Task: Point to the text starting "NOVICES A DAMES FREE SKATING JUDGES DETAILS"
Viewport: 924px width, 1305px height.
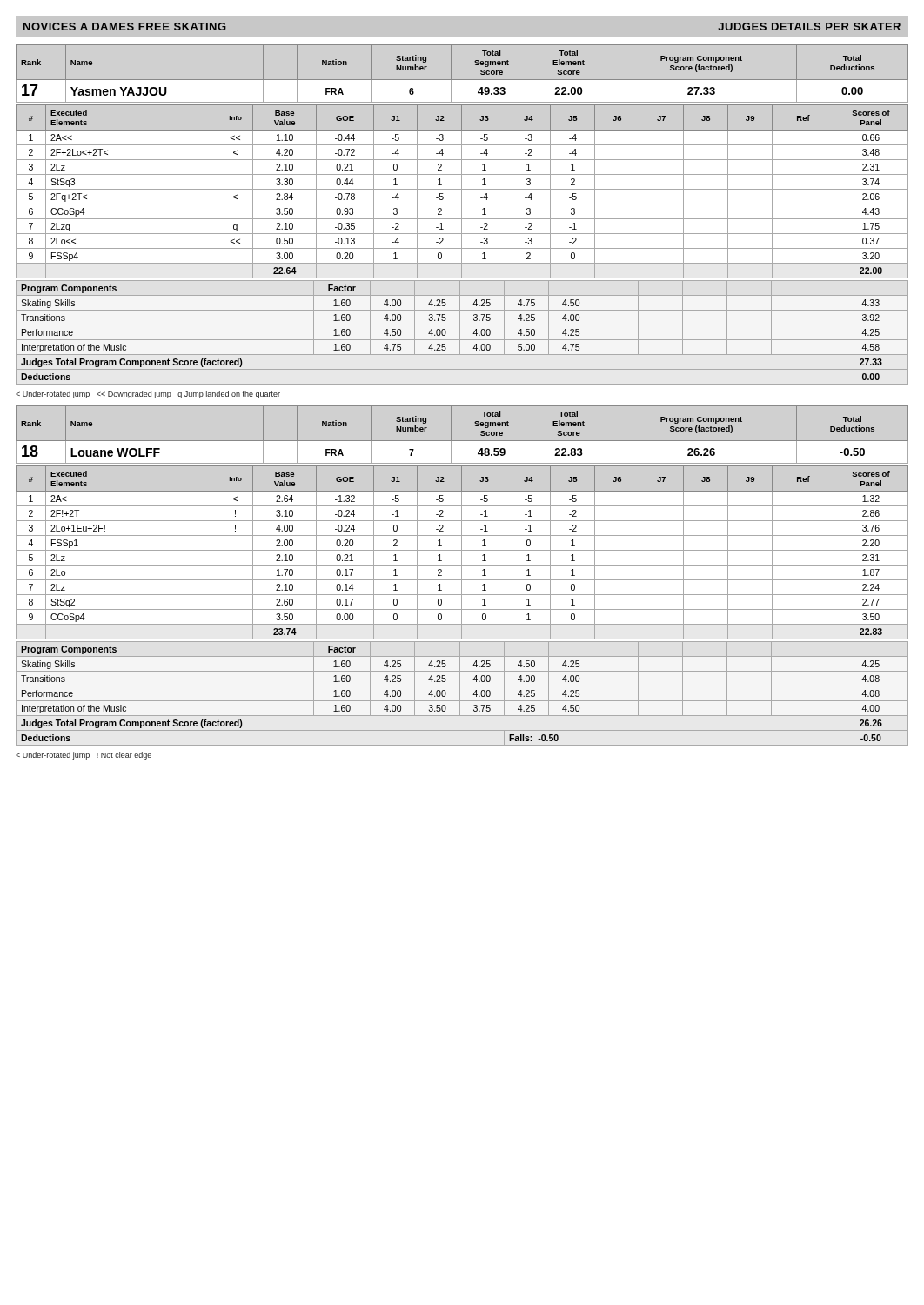Action: pyautogui.click(x=462, y=26)
